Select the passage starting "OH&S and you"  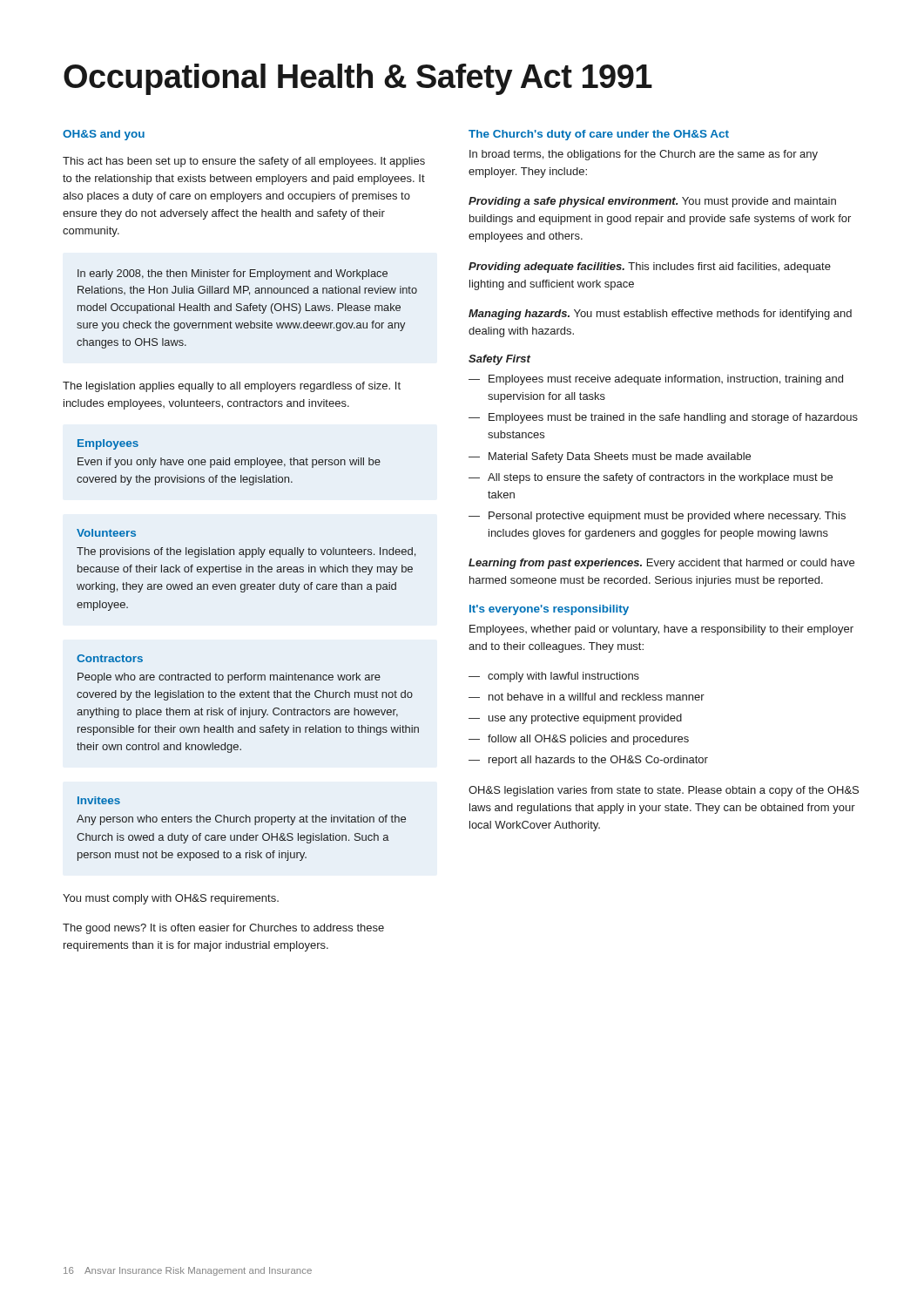pyautogui.click(x=104, y=135)
